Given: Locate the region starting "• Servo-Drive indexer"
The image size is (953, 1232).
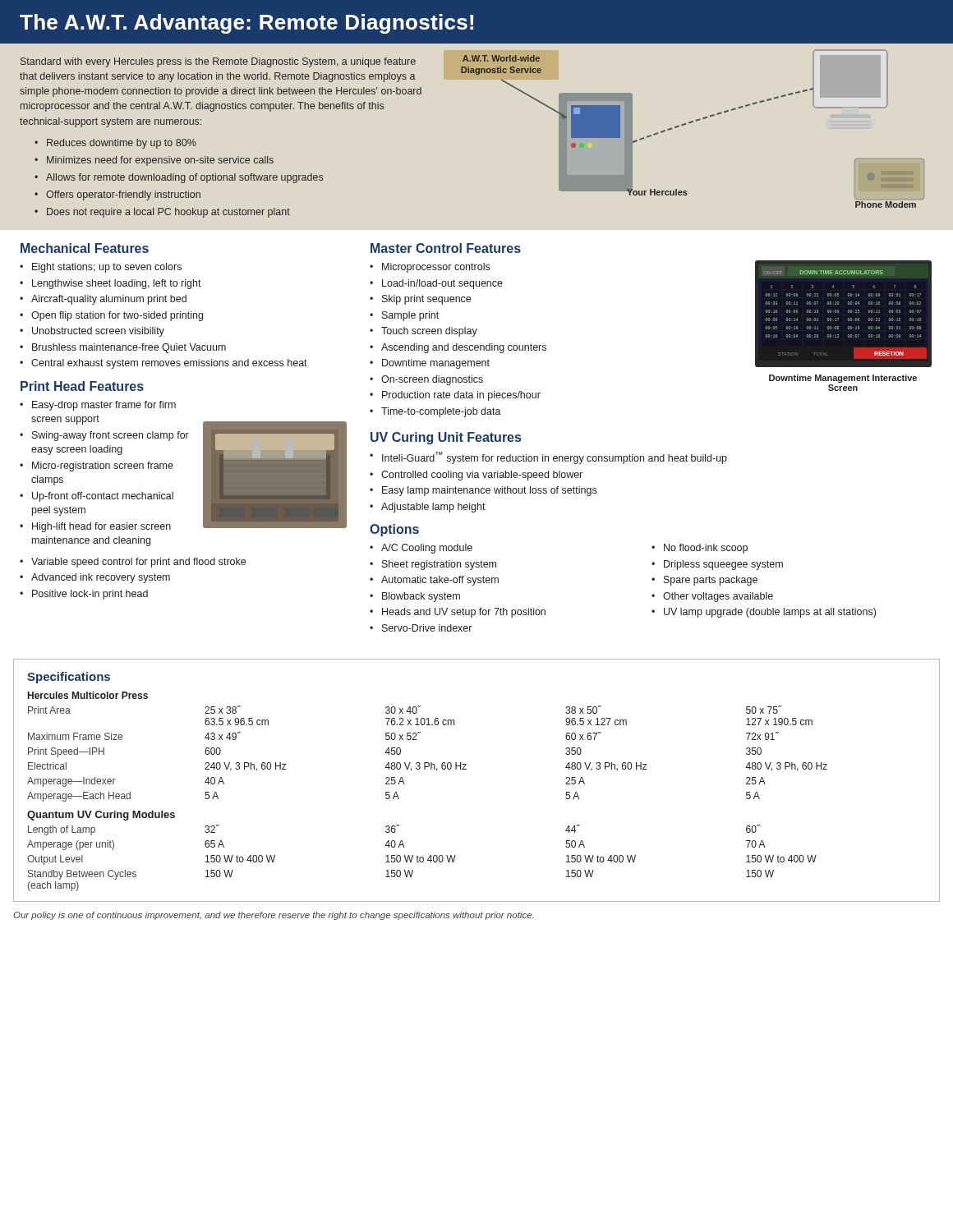Looking at the screenshot, I should tap(421, 629).
